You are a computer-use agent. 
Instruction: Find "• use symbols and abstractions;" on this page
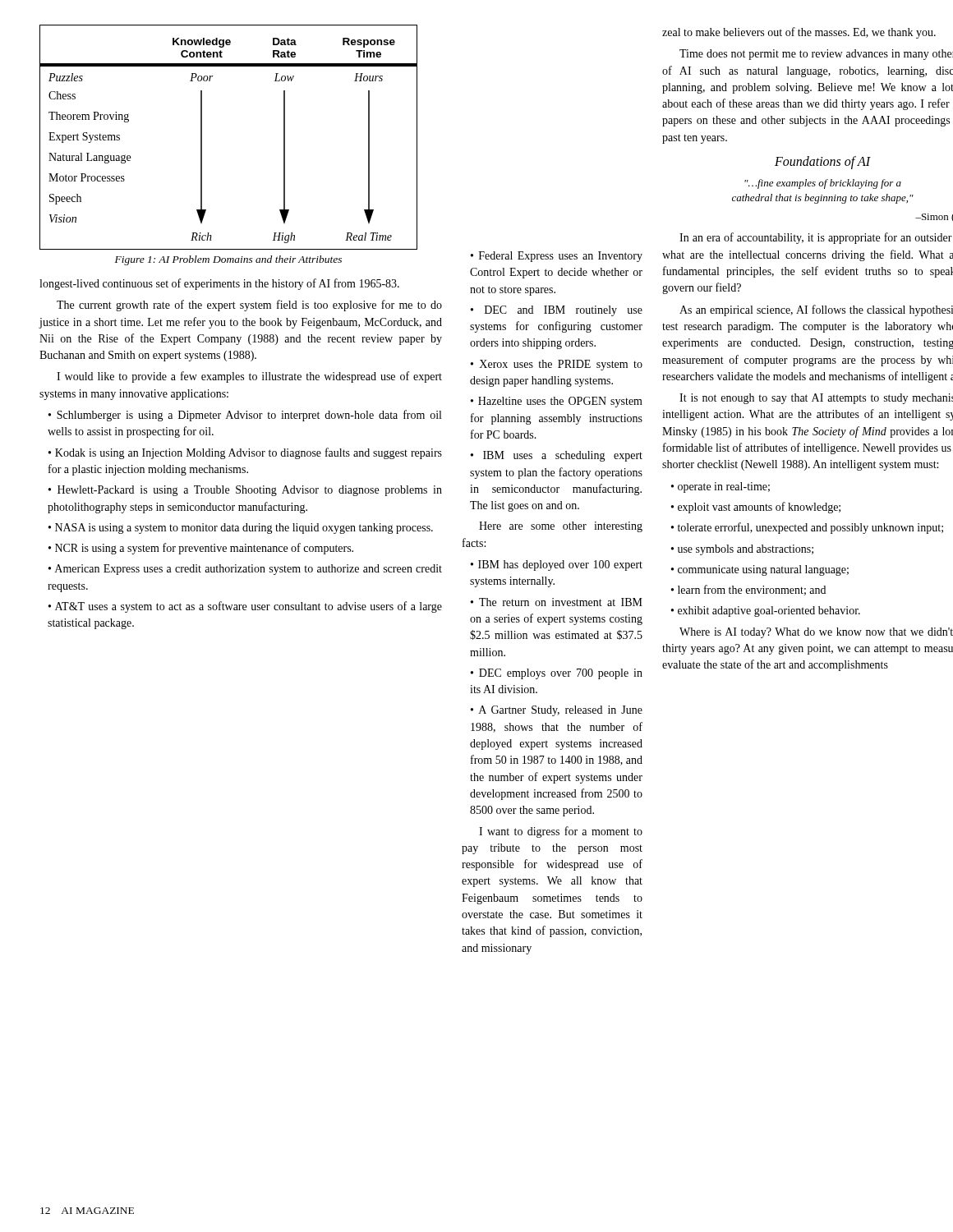coord(742,549)
